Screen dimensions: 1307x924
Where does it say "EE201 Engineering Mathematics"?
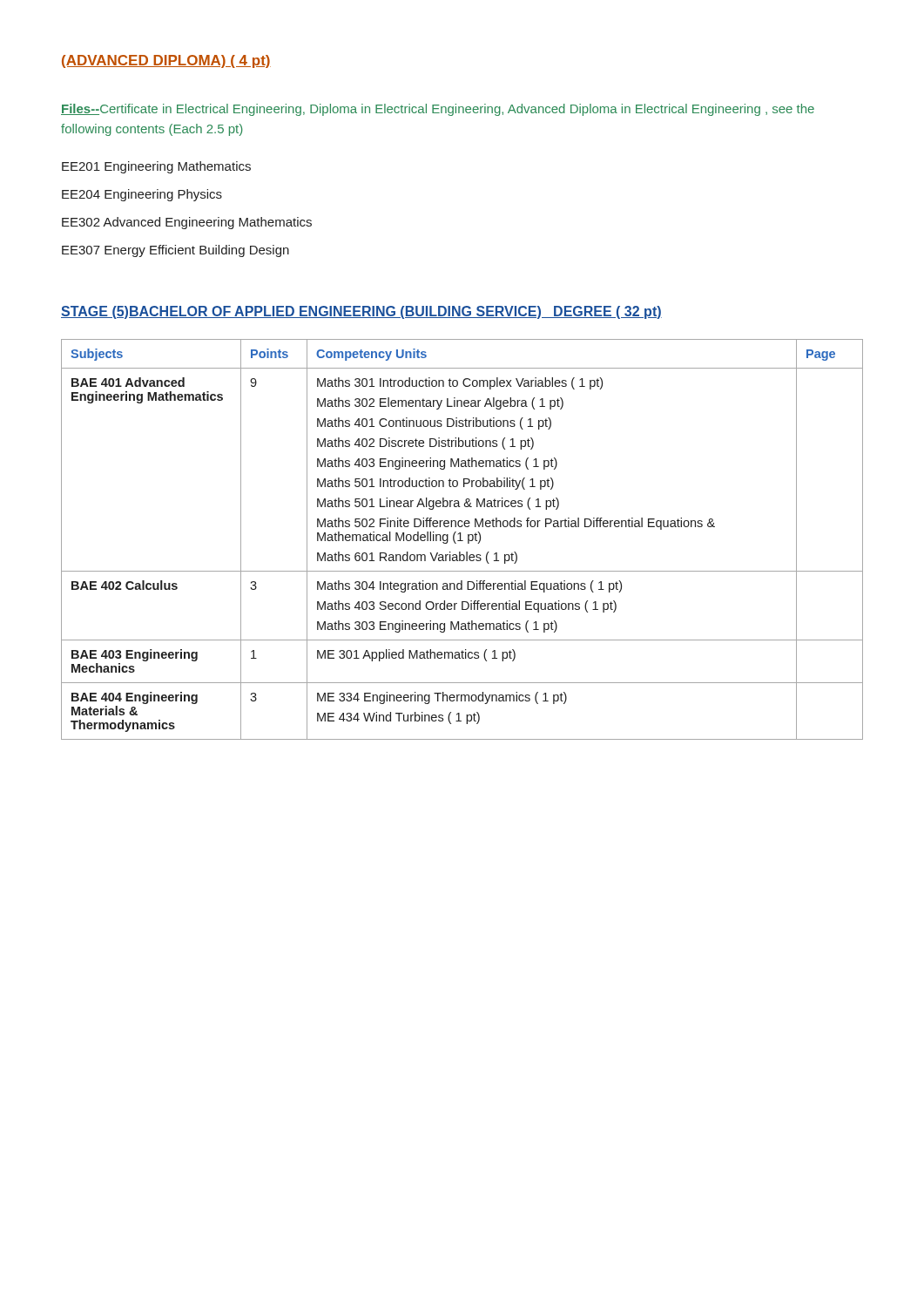pyautogui.click(x=156, y=167)
